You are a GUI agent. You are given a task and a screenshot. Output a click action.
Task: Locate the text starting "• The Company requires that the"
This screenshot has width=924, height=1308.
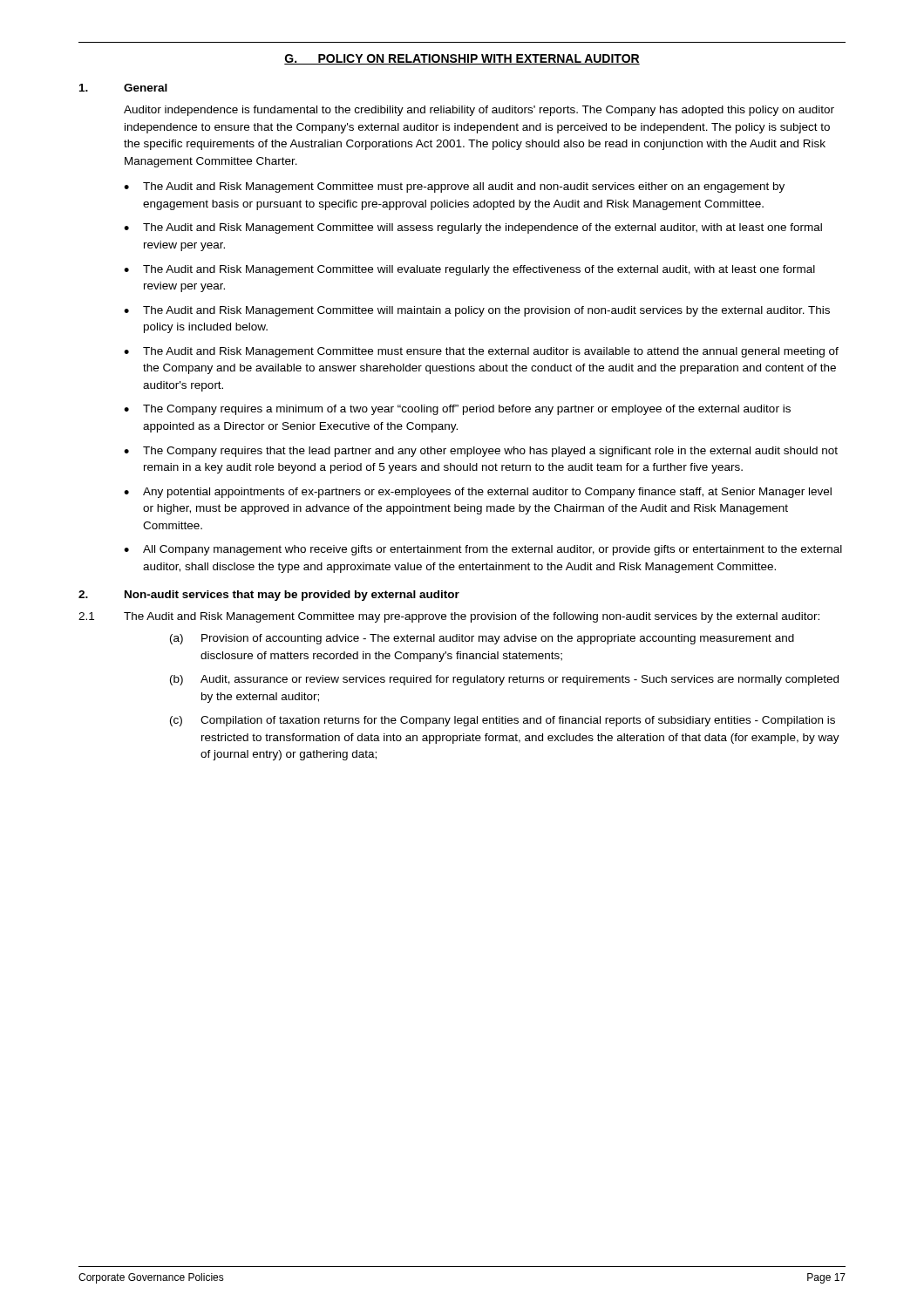click(485, 459)
